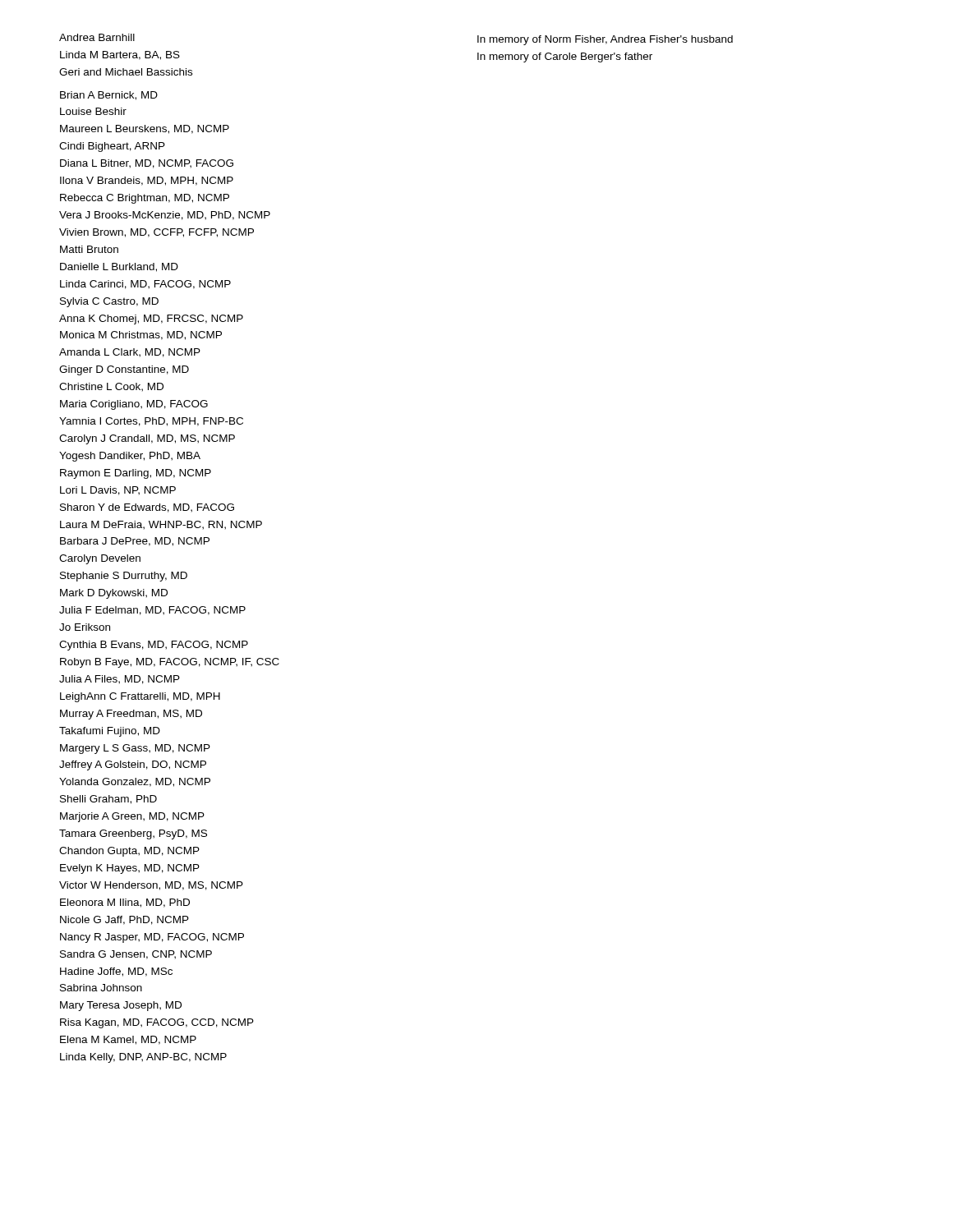Image resolution: width=953 pixels, height=1232 pixels.
Task: Locate the text "Hadine Joffe, MD, MSc"
Action: [x=116, y=971]
